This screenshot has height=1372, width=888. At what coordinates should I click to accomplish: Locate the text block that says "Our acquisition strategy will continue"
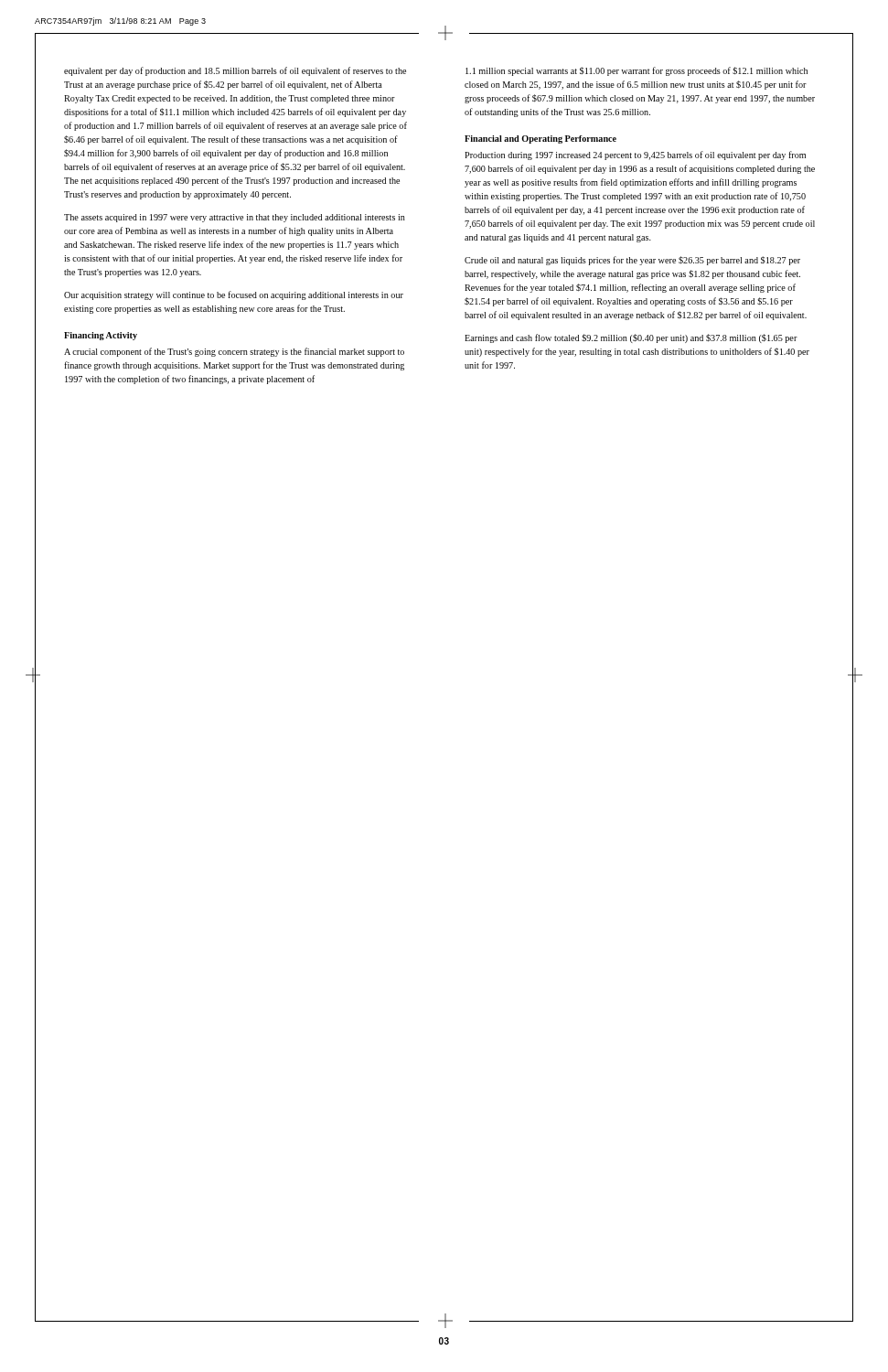235,302
